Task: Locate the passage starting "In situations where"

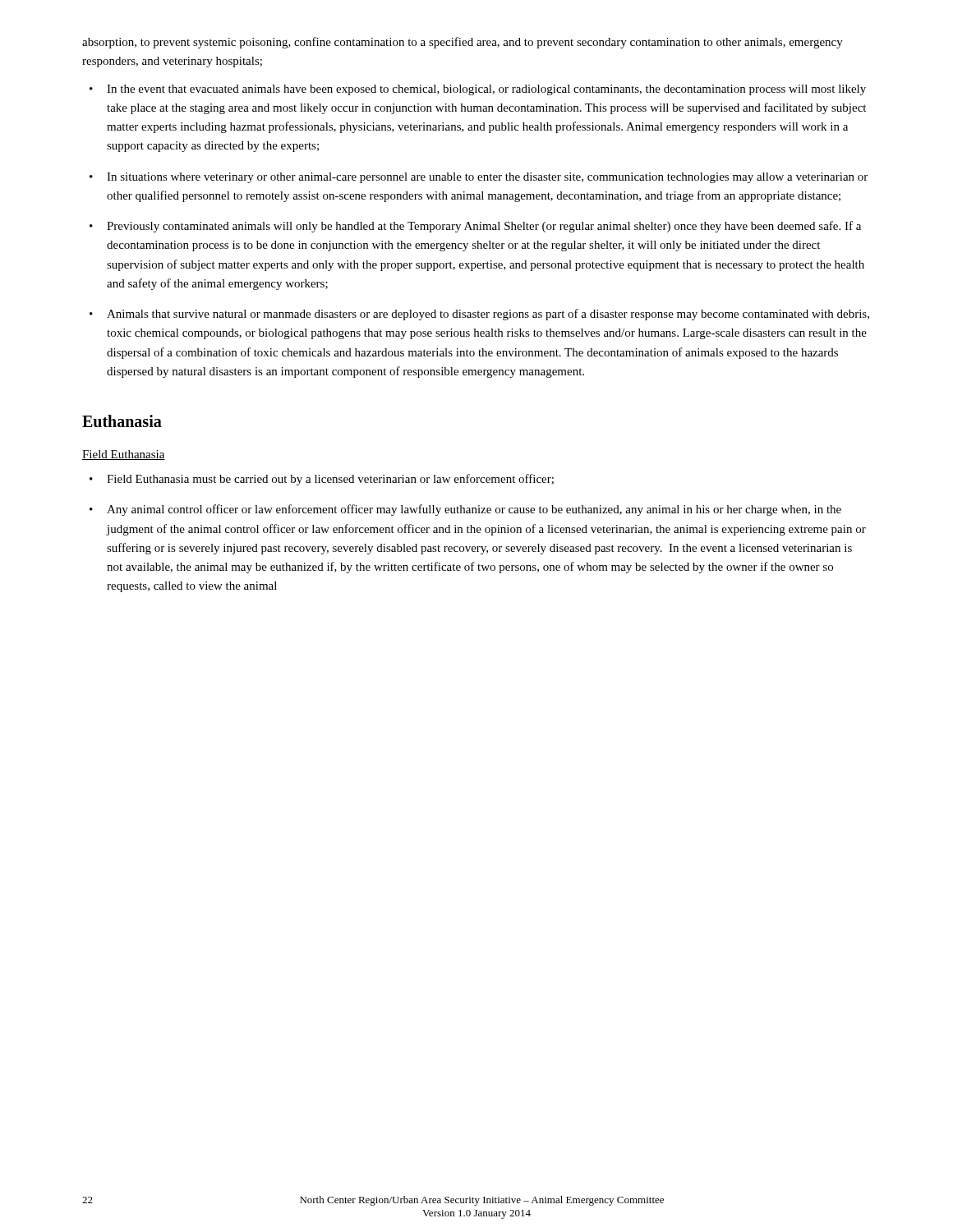Action: (x=487, y=186)
